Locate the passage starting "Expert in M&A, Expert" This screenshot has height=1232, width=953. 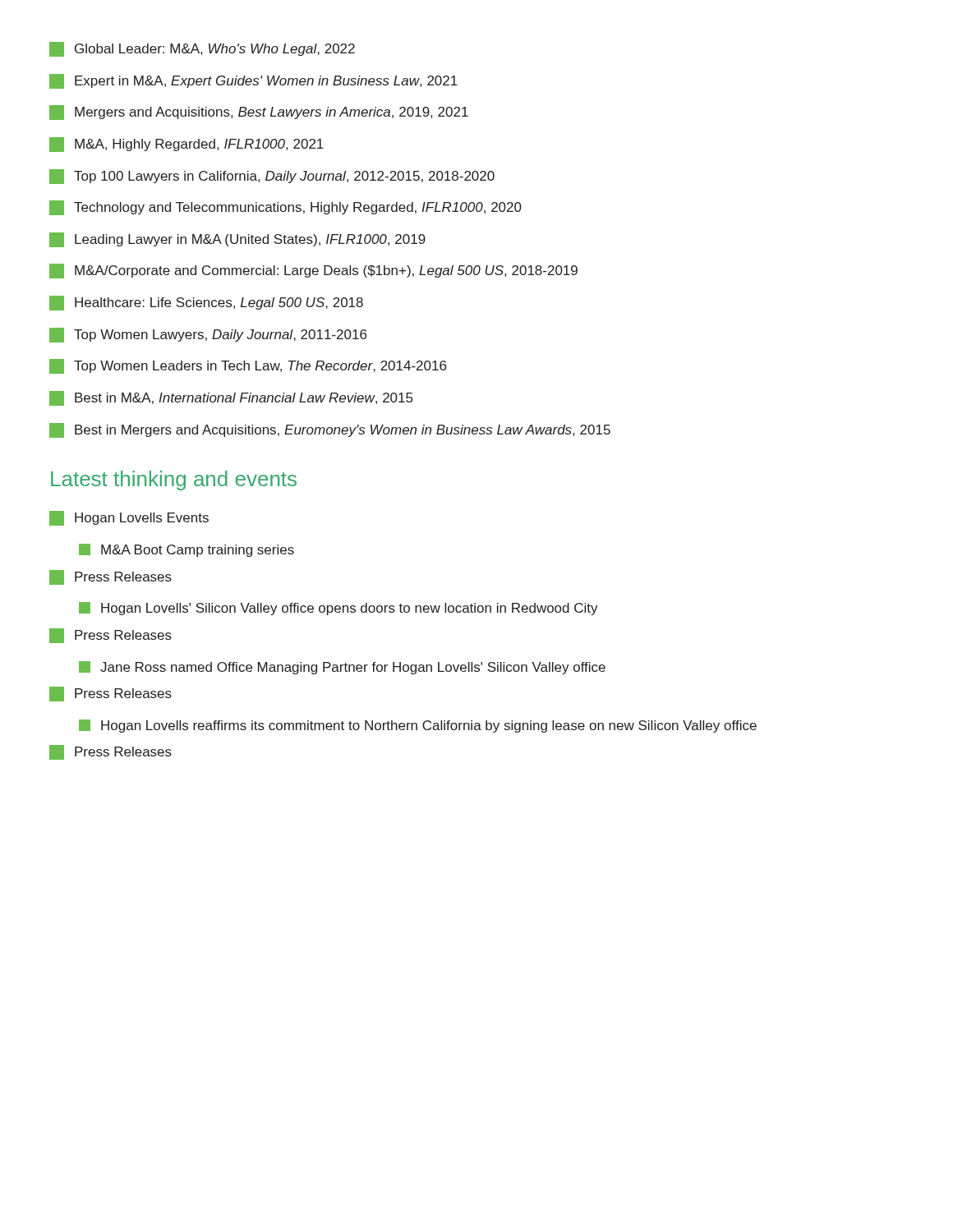coord(253,81)
